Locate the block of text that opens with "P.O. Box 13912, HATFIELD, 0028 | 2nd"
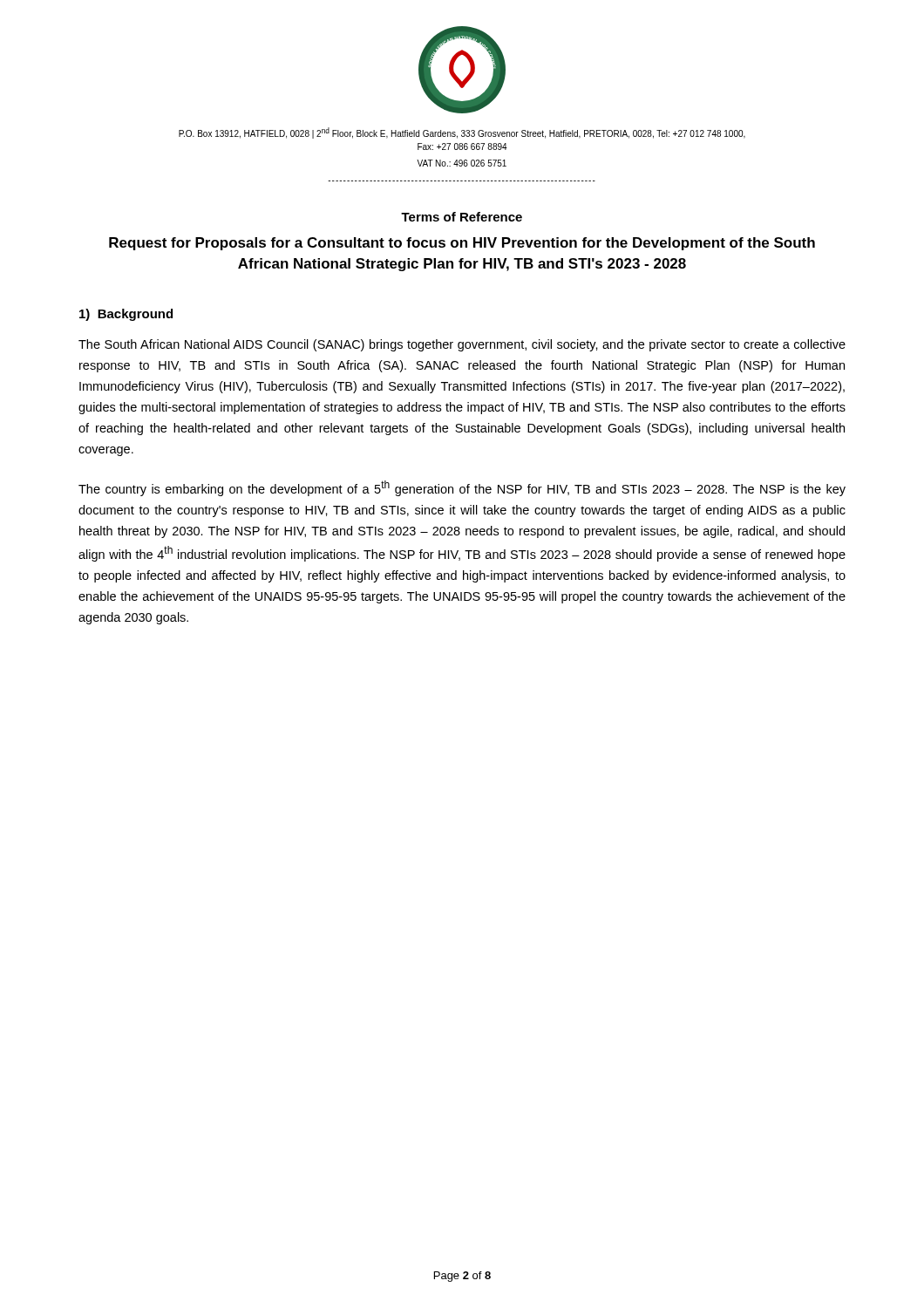Image resolution: width=924 pixels, height=1308 pixels. pyautogui.click(x=462, y=139)
